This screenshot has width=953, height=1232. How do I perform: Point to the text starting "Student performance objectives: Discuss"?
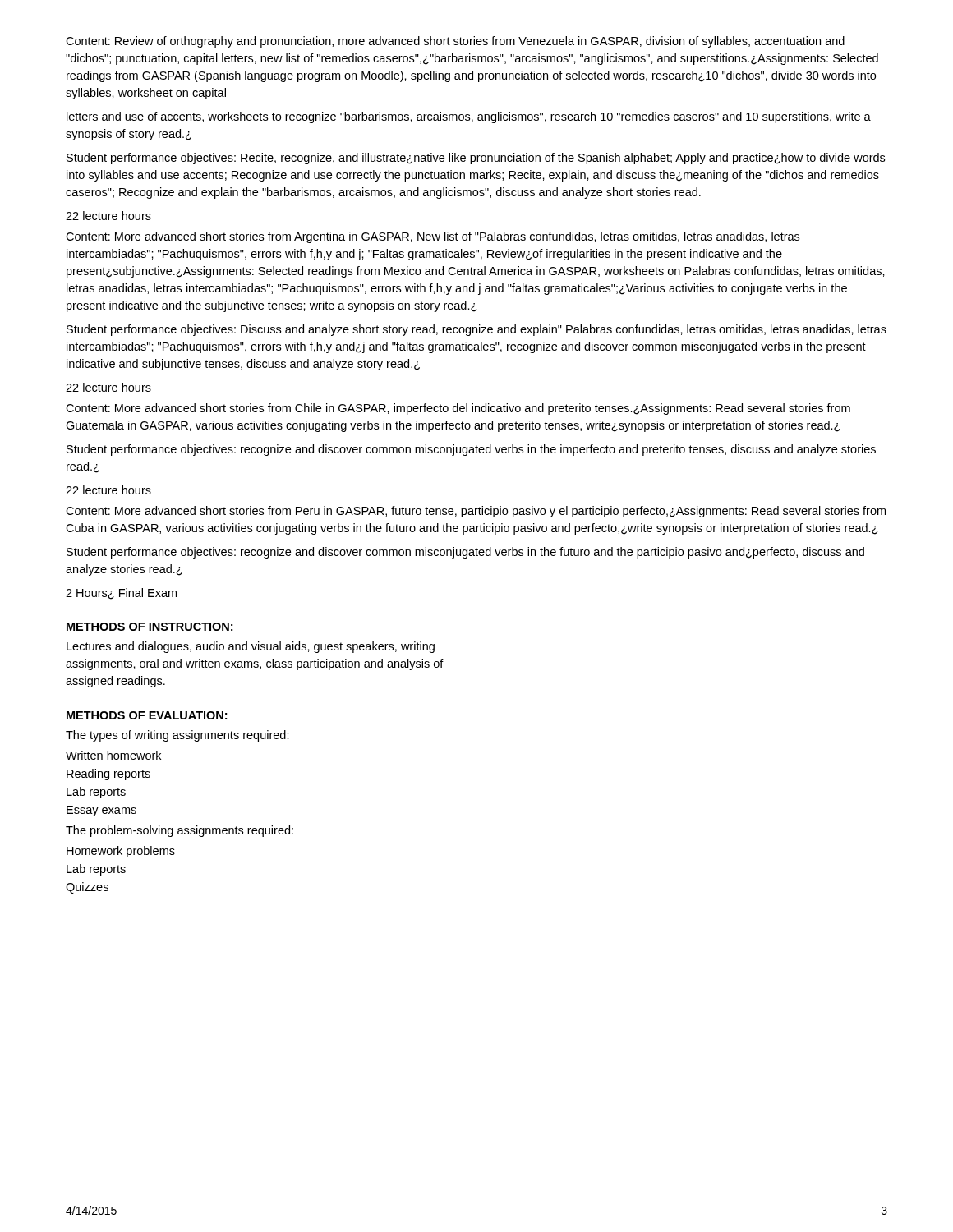pyautogui.click(x=476, y=347)
